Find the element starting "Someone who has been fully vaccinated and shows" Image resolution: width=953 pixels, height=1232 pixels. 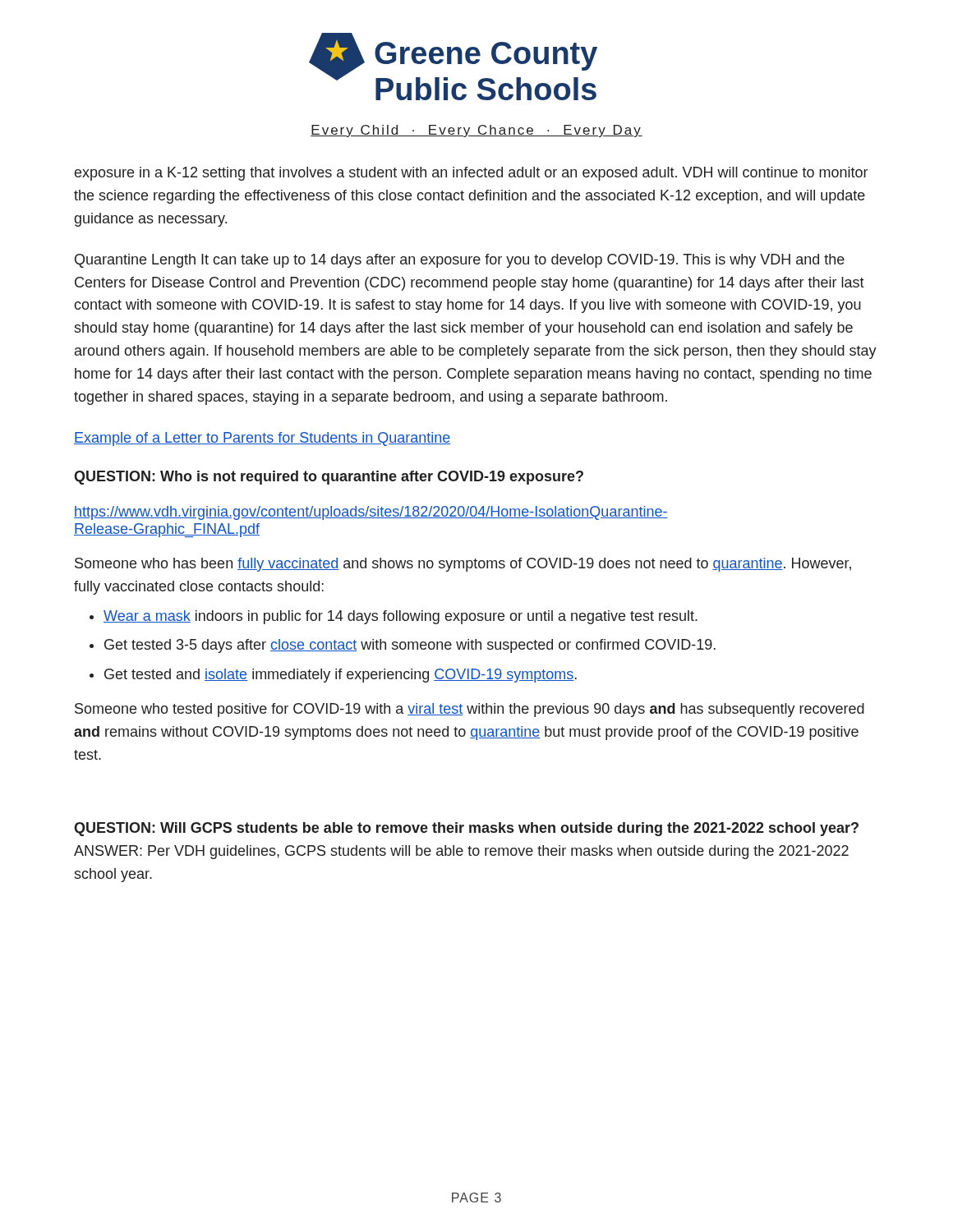(x=463, y=575)
